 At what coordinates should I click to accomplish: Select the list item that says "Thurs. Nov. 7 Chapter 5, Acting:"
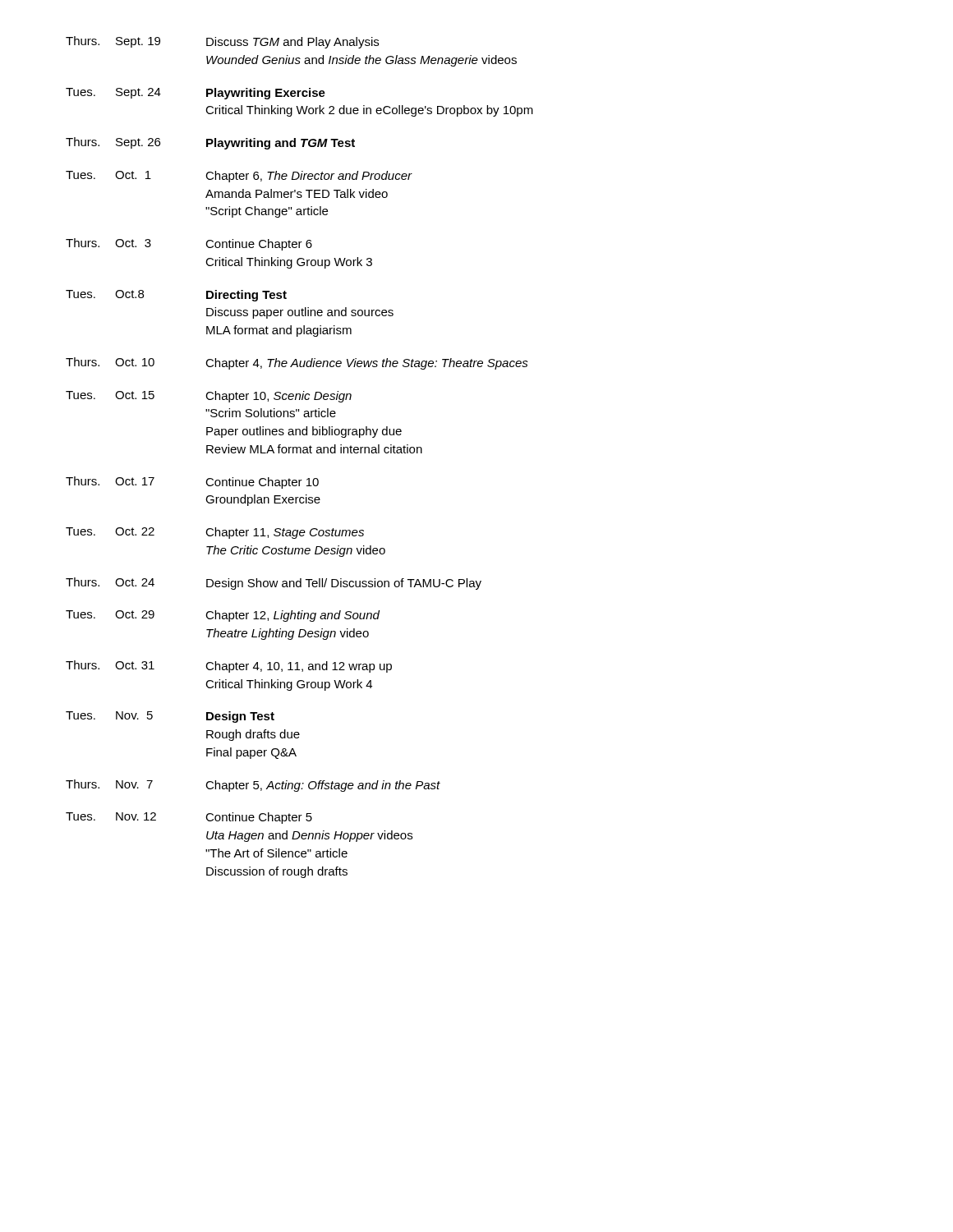[x=253, y=786]
